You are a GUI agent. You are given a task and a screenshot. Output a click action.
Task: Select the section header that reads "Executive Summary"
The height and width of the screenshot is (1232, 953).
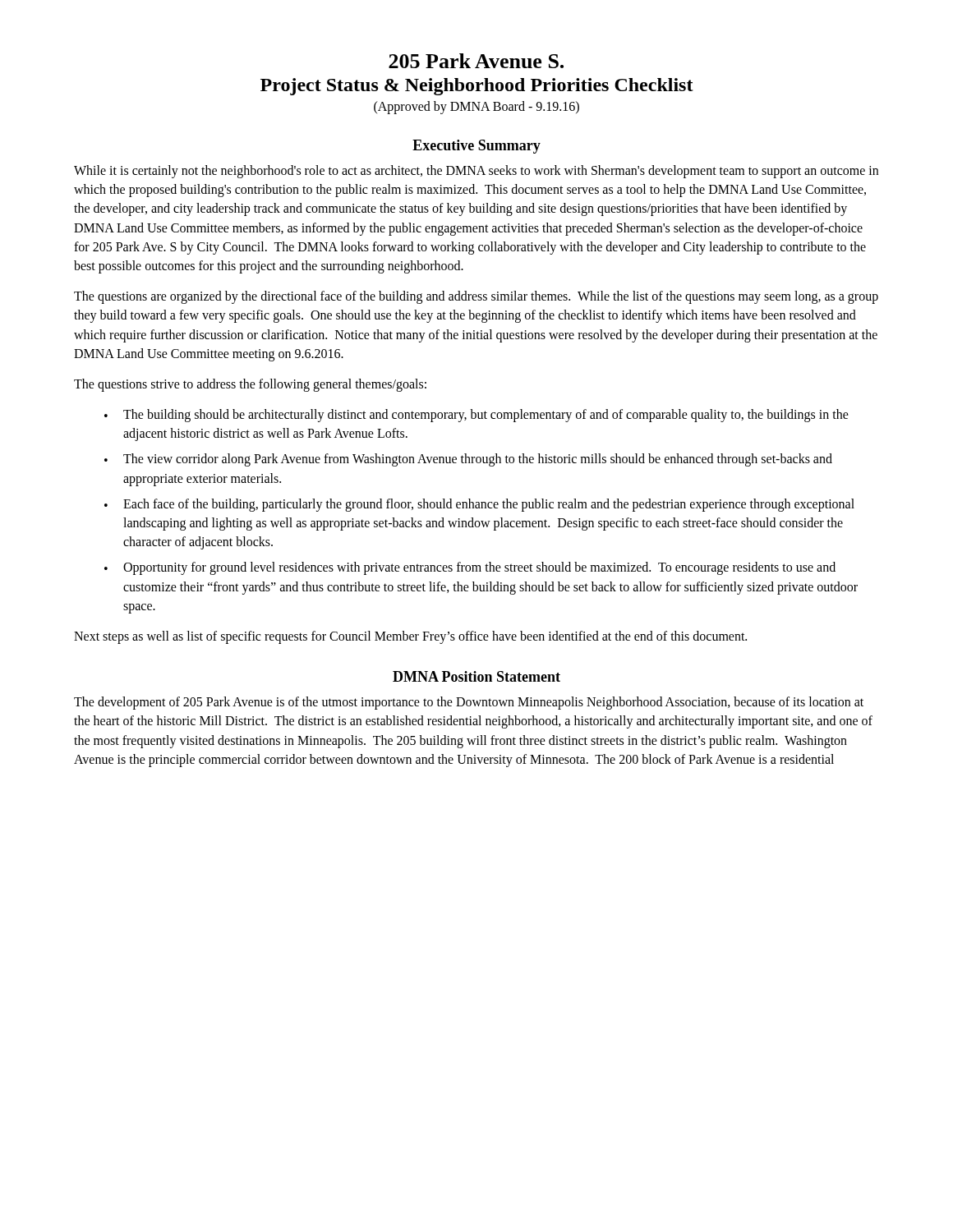(476, 145)
